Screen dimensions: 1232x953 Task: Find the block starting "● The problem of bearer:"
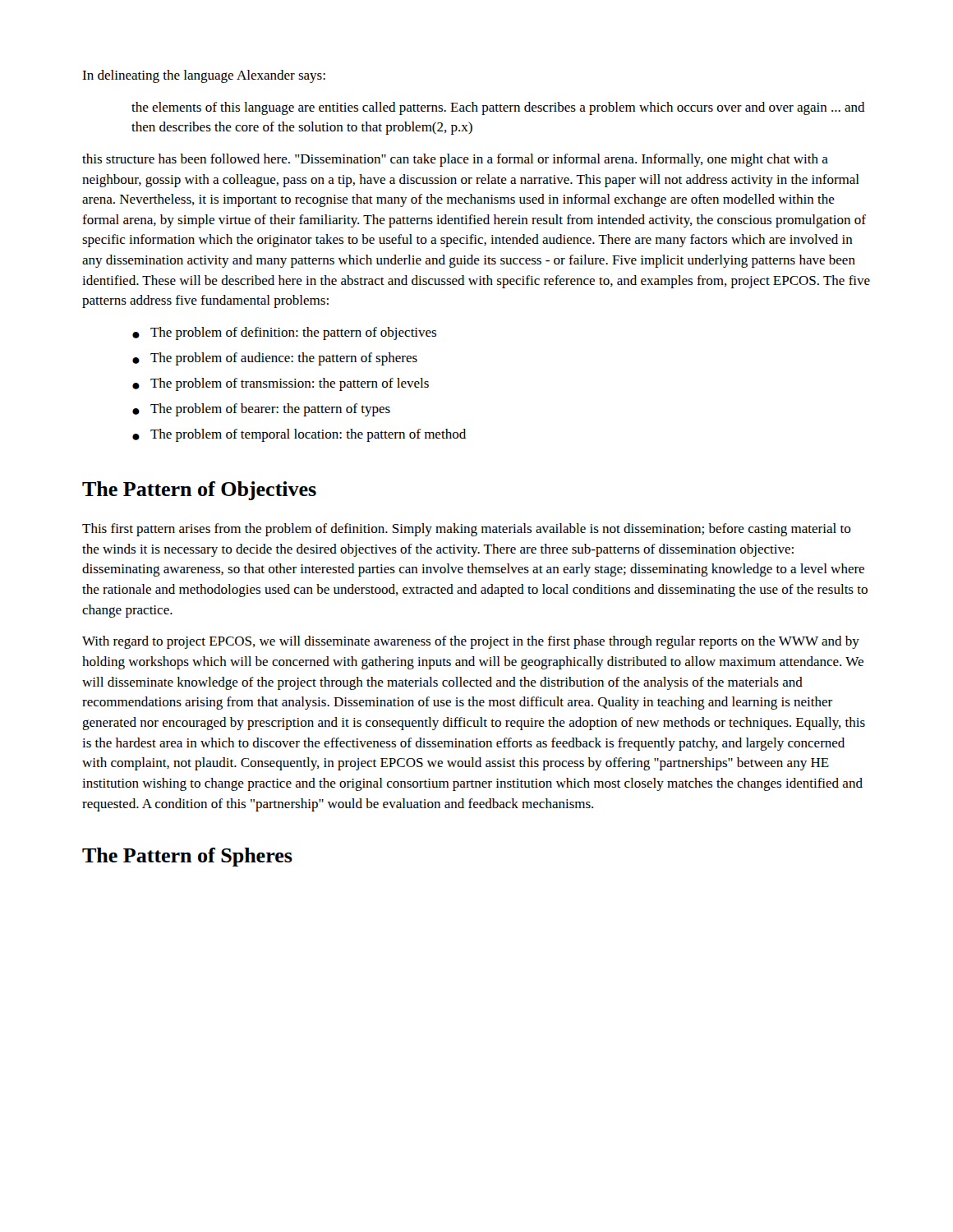(261, 411)
